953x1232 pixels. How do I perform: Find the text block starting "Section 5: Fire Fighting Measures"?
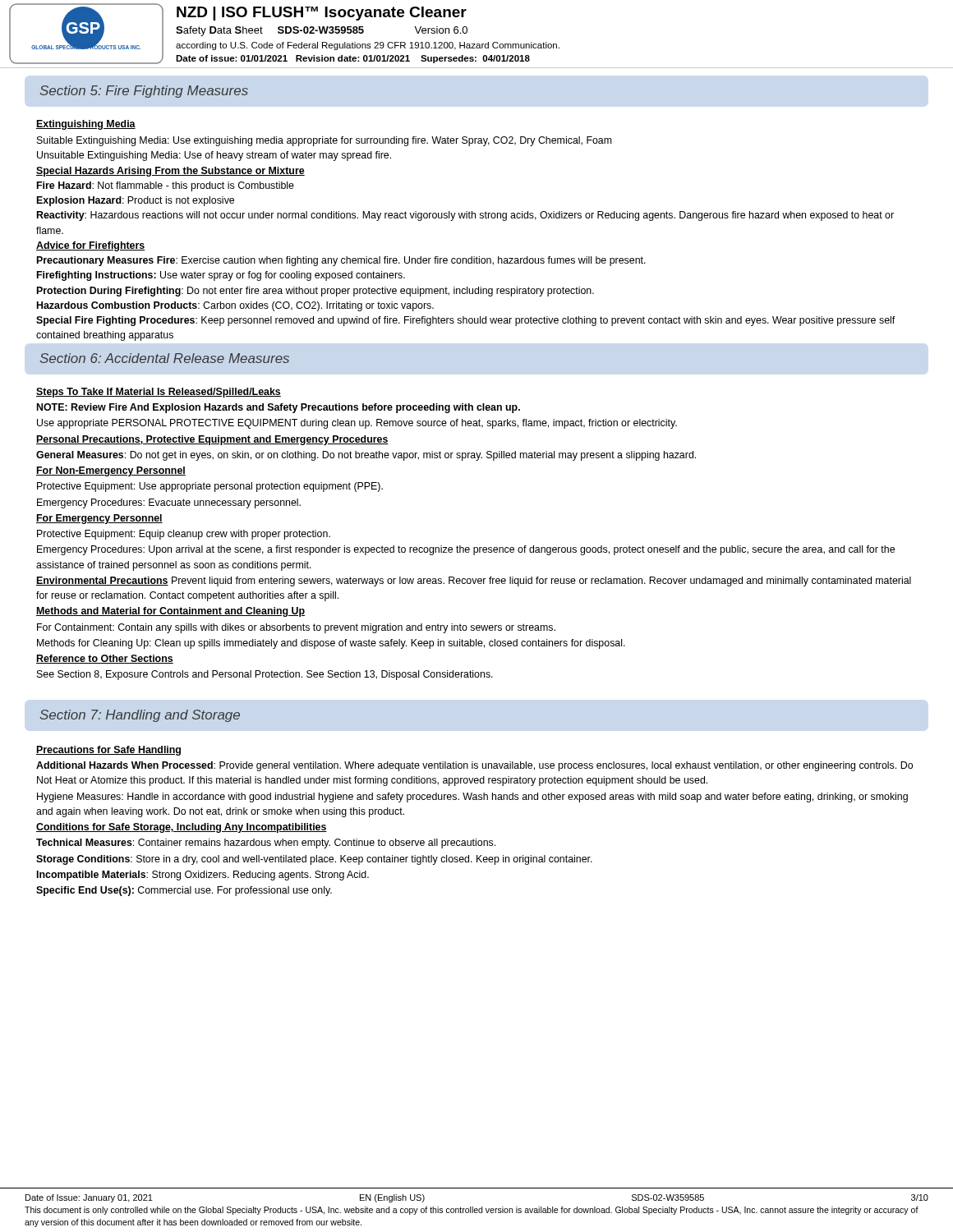pos(144,91)
